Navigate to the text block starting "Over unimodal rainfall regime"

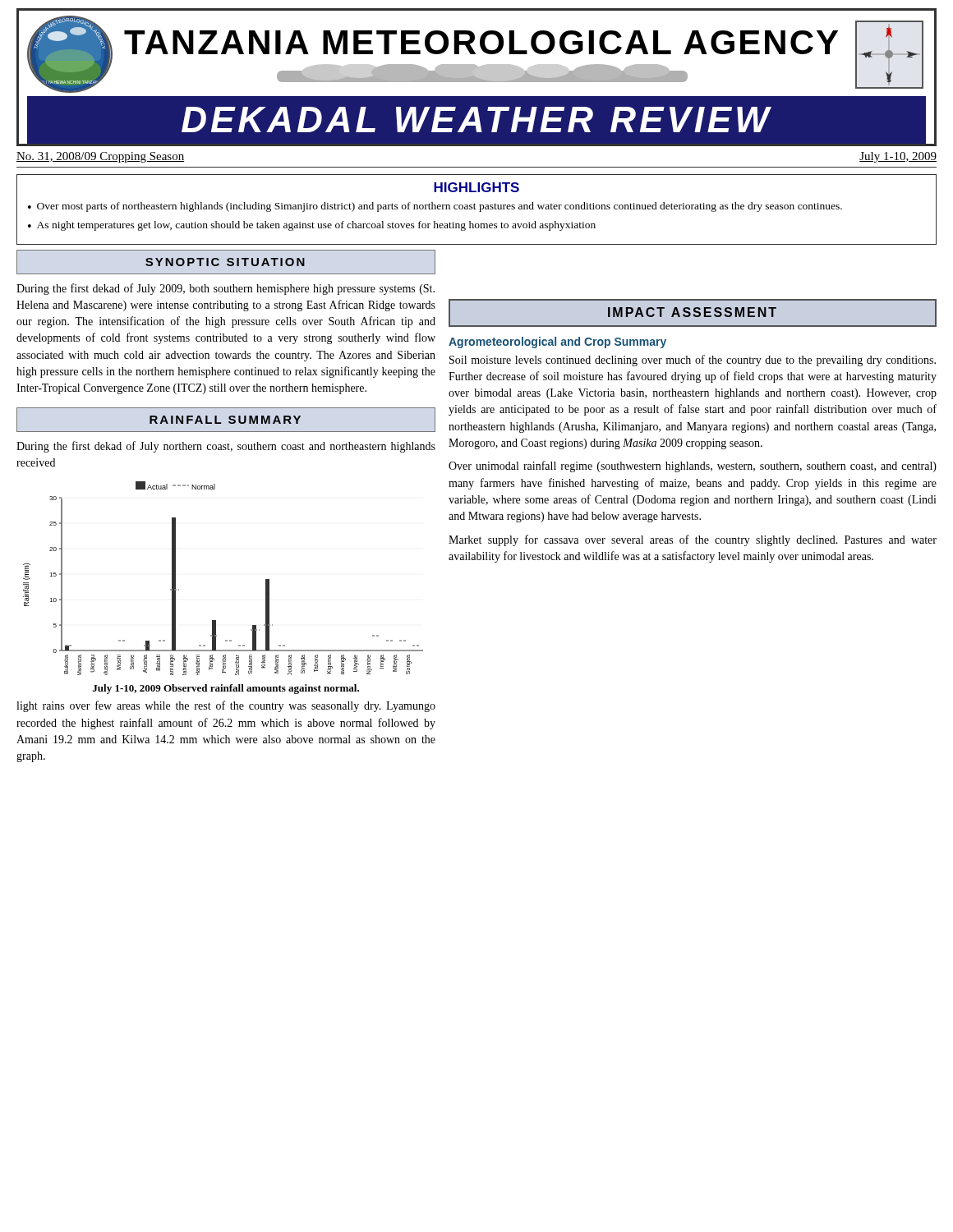[693, 491]
